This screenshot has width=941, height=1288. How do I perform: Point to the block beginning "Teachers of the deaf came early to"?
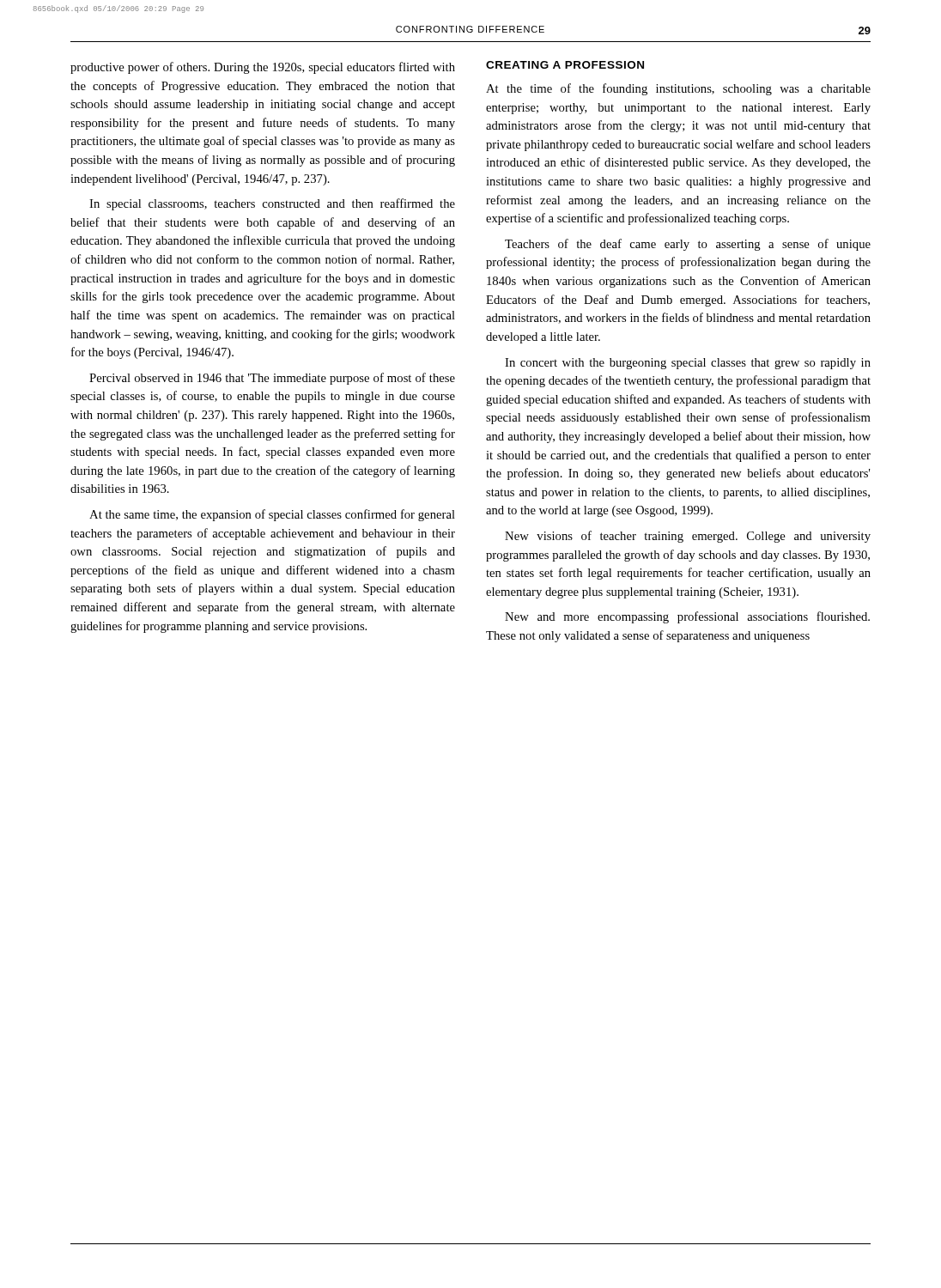678,291
